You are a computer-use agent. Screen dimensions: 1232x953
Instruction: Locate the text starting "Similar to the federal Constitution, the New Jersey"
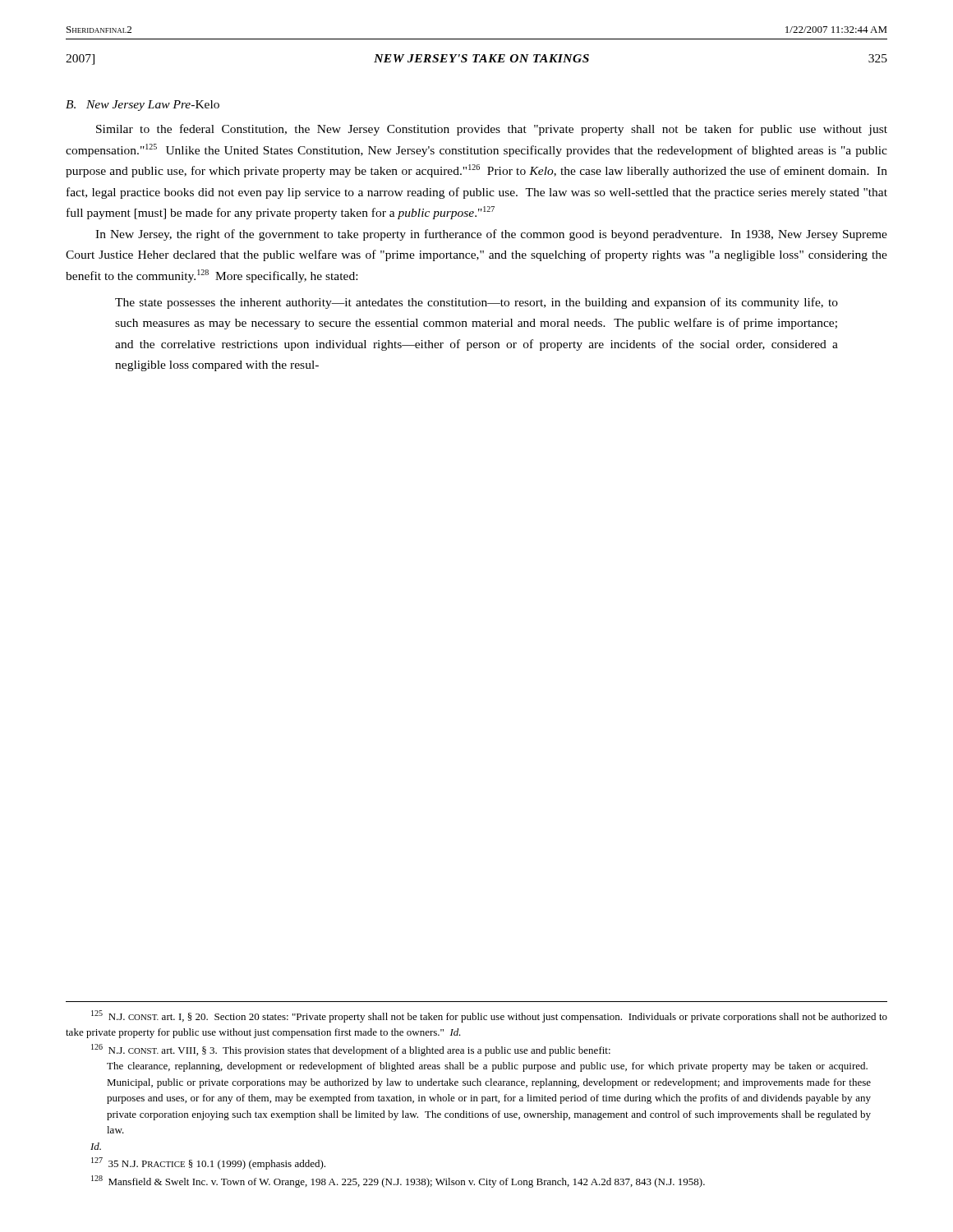tap(476, 171)
